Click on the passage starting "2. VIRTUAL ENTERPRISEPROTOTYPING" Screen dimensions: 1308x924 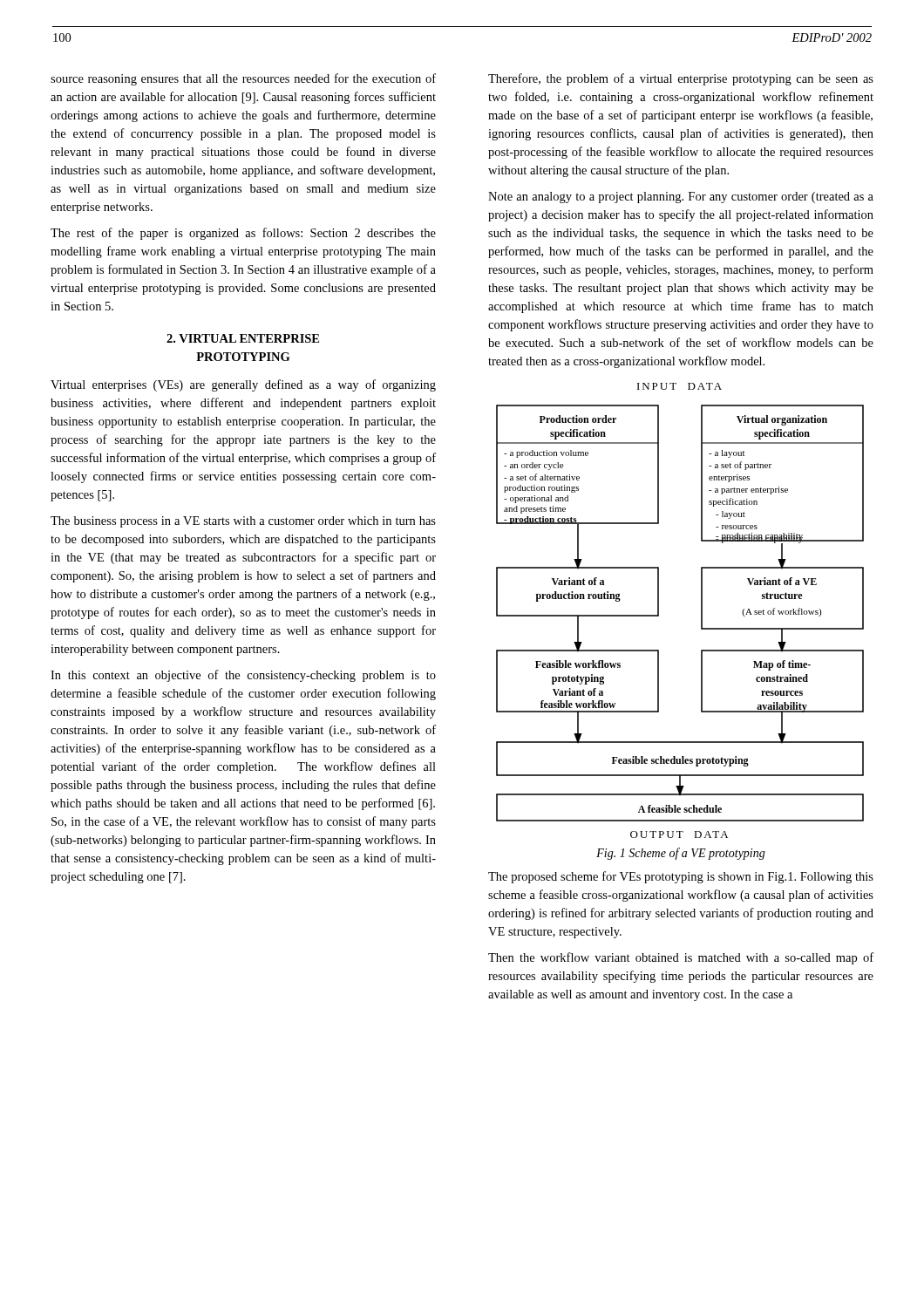(x=243, y=347)
